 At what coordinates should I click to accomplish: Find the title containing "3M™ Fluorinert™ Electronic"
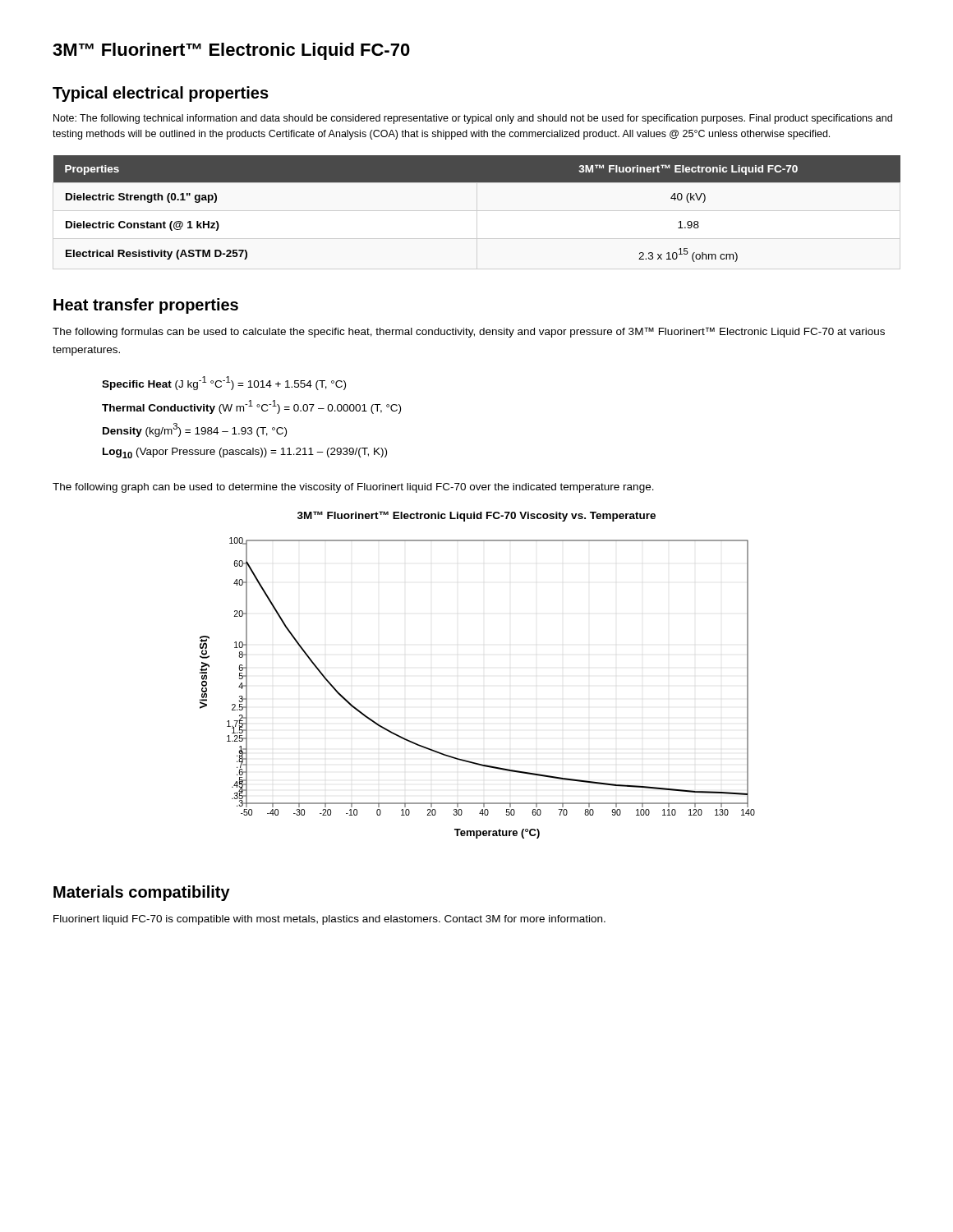click(x=231, y=51)
